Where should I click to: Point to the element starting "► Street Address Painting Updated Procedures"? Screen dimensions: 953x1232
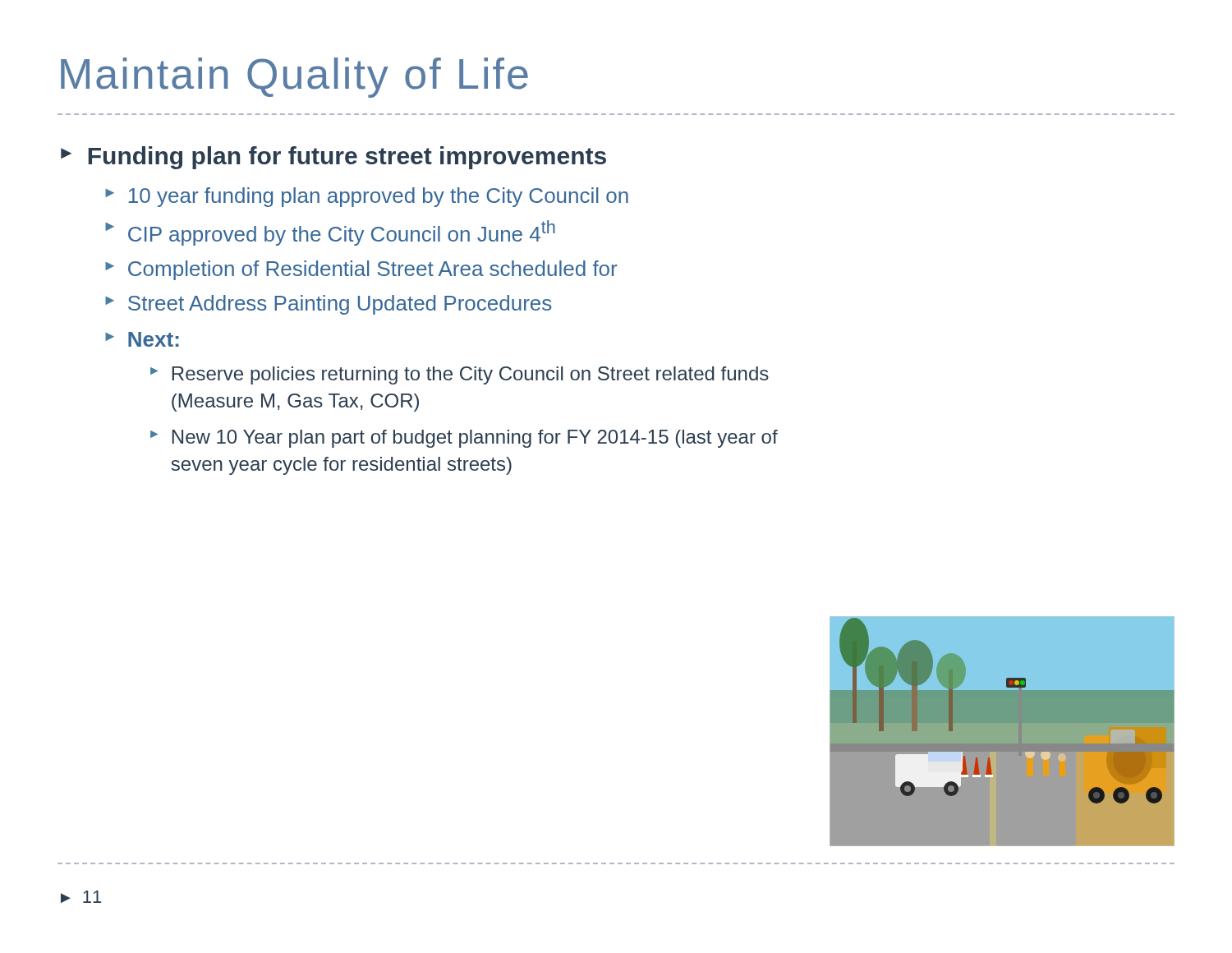(327, 304)
